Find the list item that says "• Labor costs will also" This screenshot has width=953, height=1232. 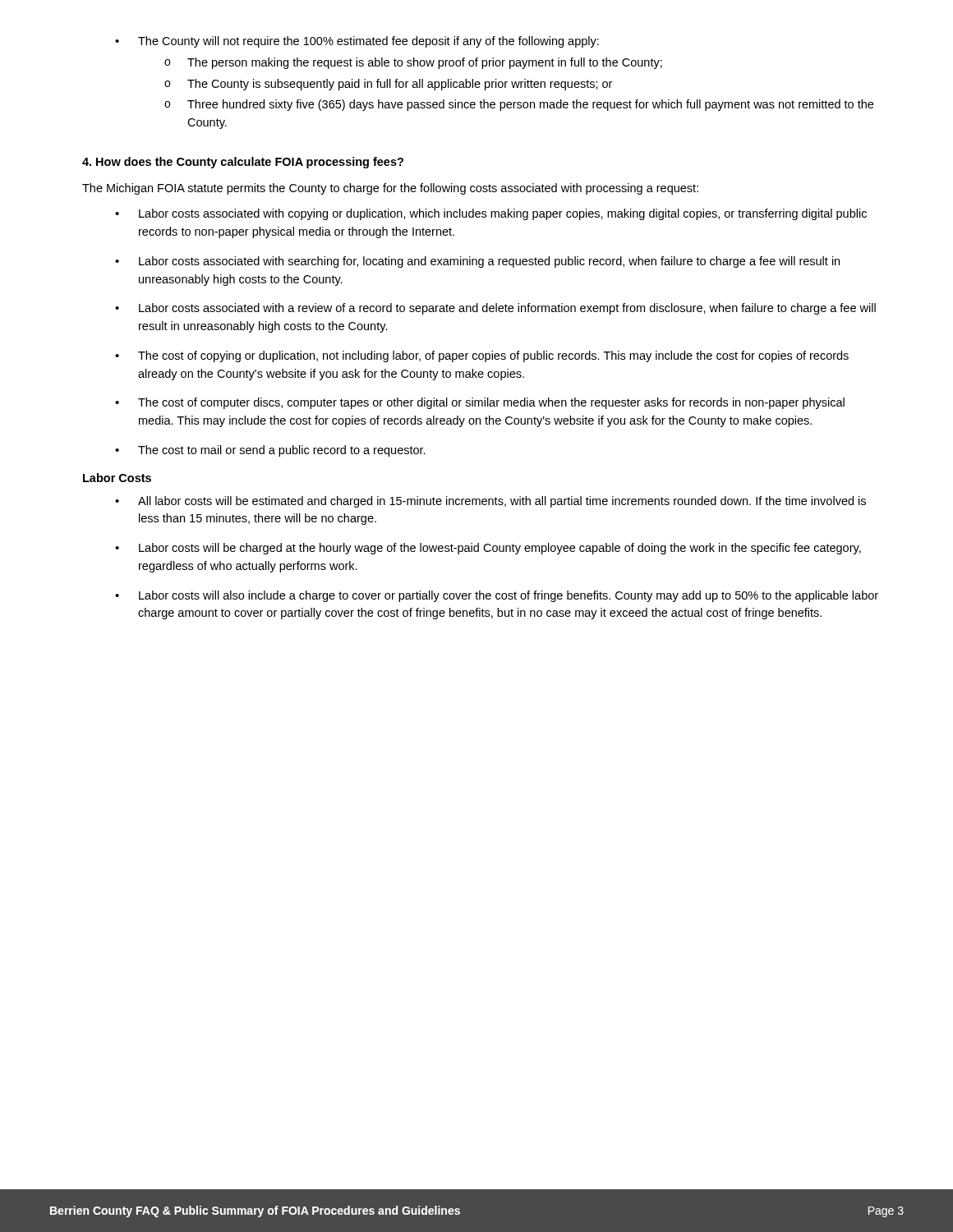497,605
